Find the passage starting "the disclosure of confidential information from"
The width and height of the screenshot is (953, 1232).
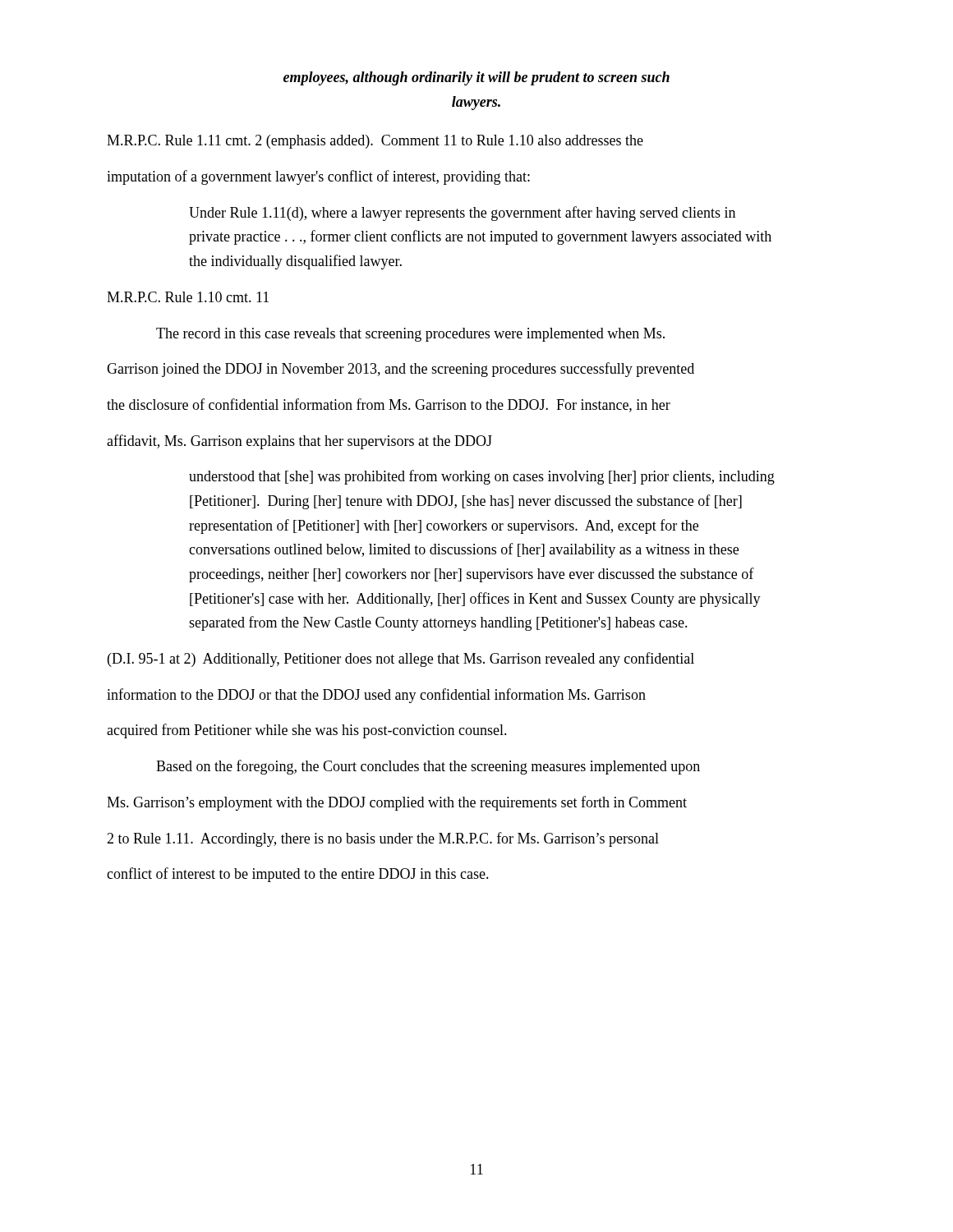tap(389, 405)
